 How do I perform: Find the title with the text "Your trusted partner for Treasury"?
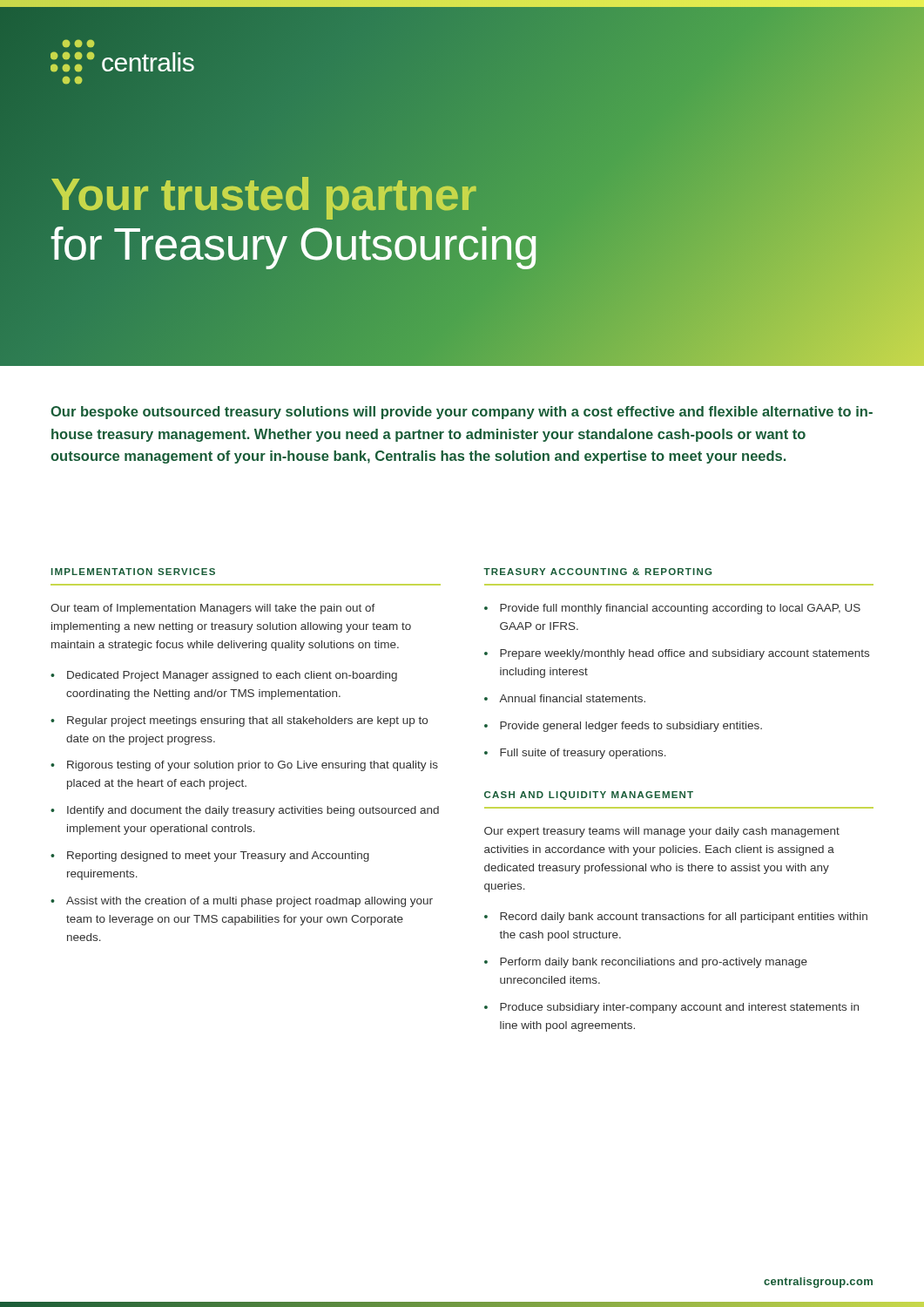tap(347, 220)
